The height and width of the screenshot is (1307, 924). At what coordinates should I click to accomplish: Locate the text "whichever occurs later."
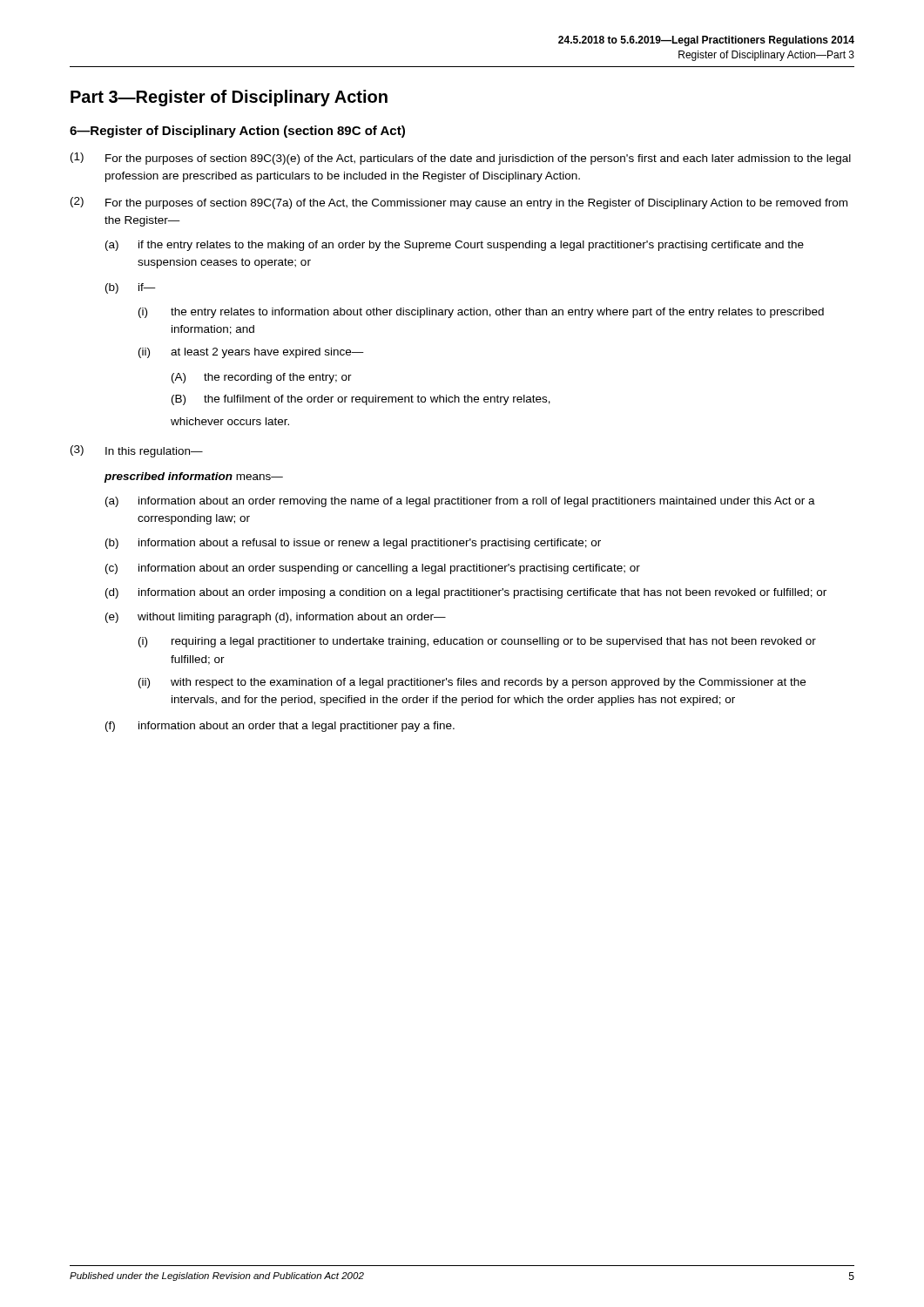pyautogui.click(x=230, y=421)
